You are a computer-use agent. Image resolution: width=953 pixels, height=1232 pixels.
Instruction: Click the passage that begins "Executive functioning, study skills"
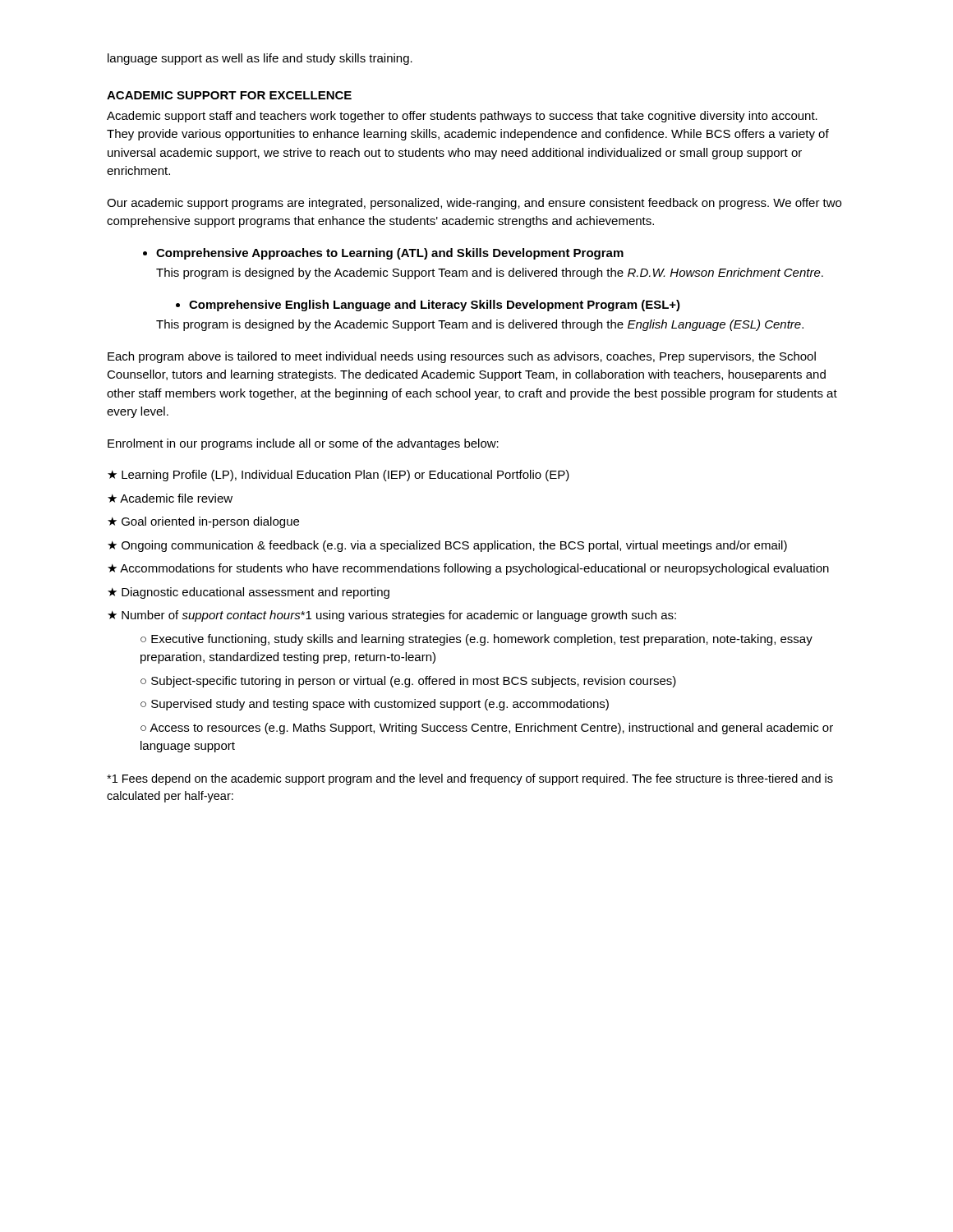[476, 647]
